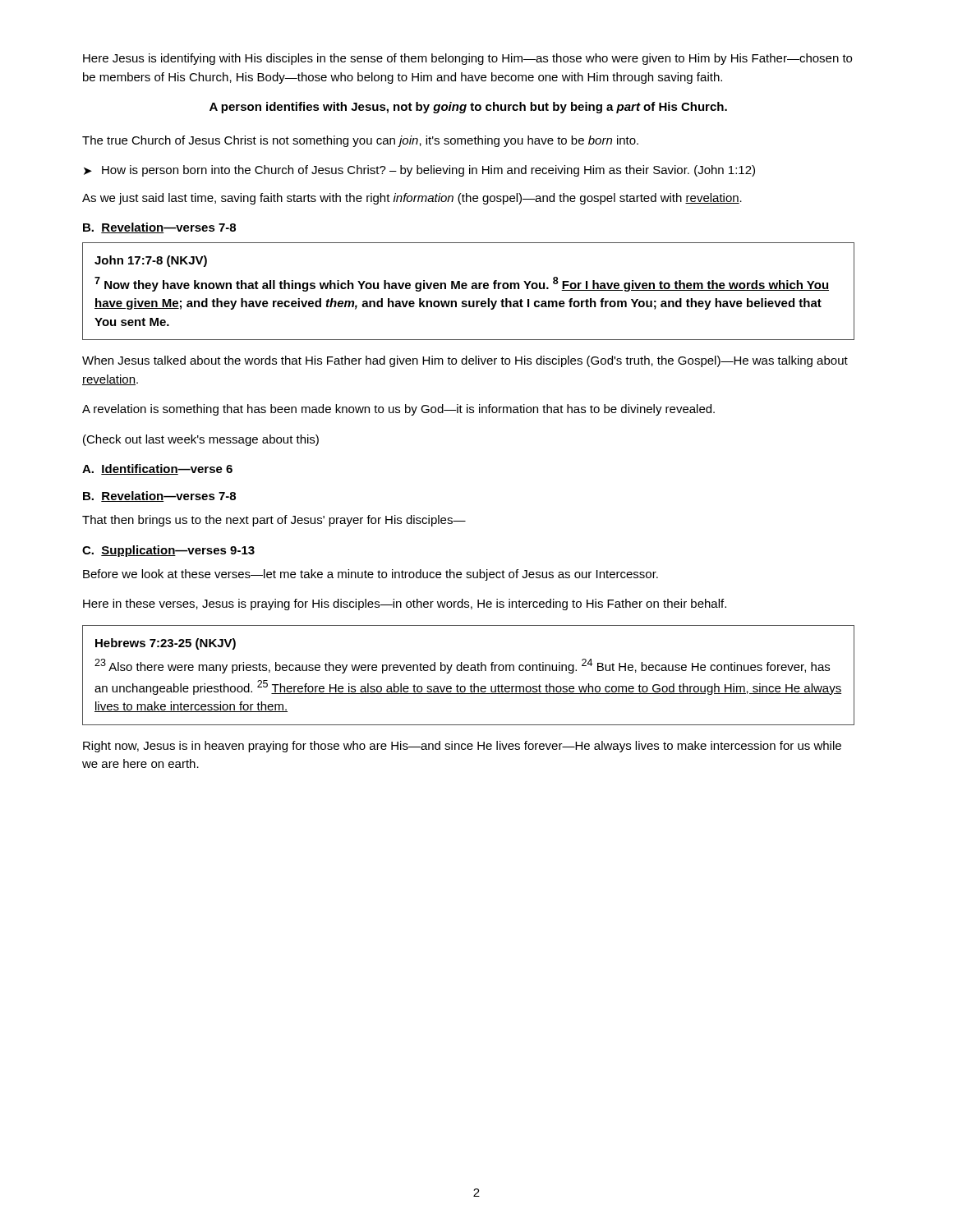The width and height of the screenshot is (953, 1232).
Task: Find the text block that reads "Here Jesus is identifying with His"
Action: (x=467, y=67)
